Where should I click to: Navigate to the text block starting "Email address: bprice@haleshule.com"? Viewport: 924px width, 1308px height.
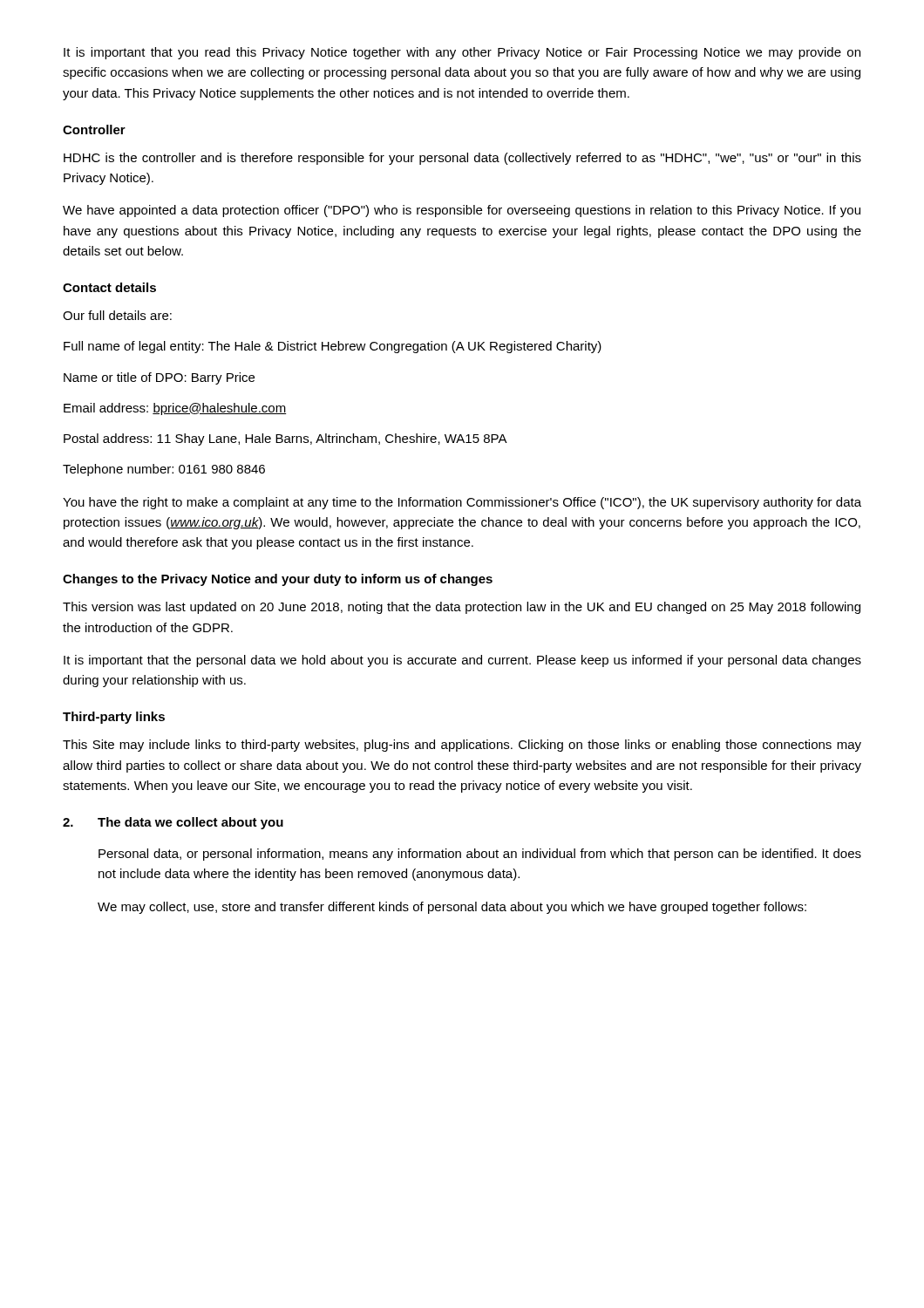(174, 407)
